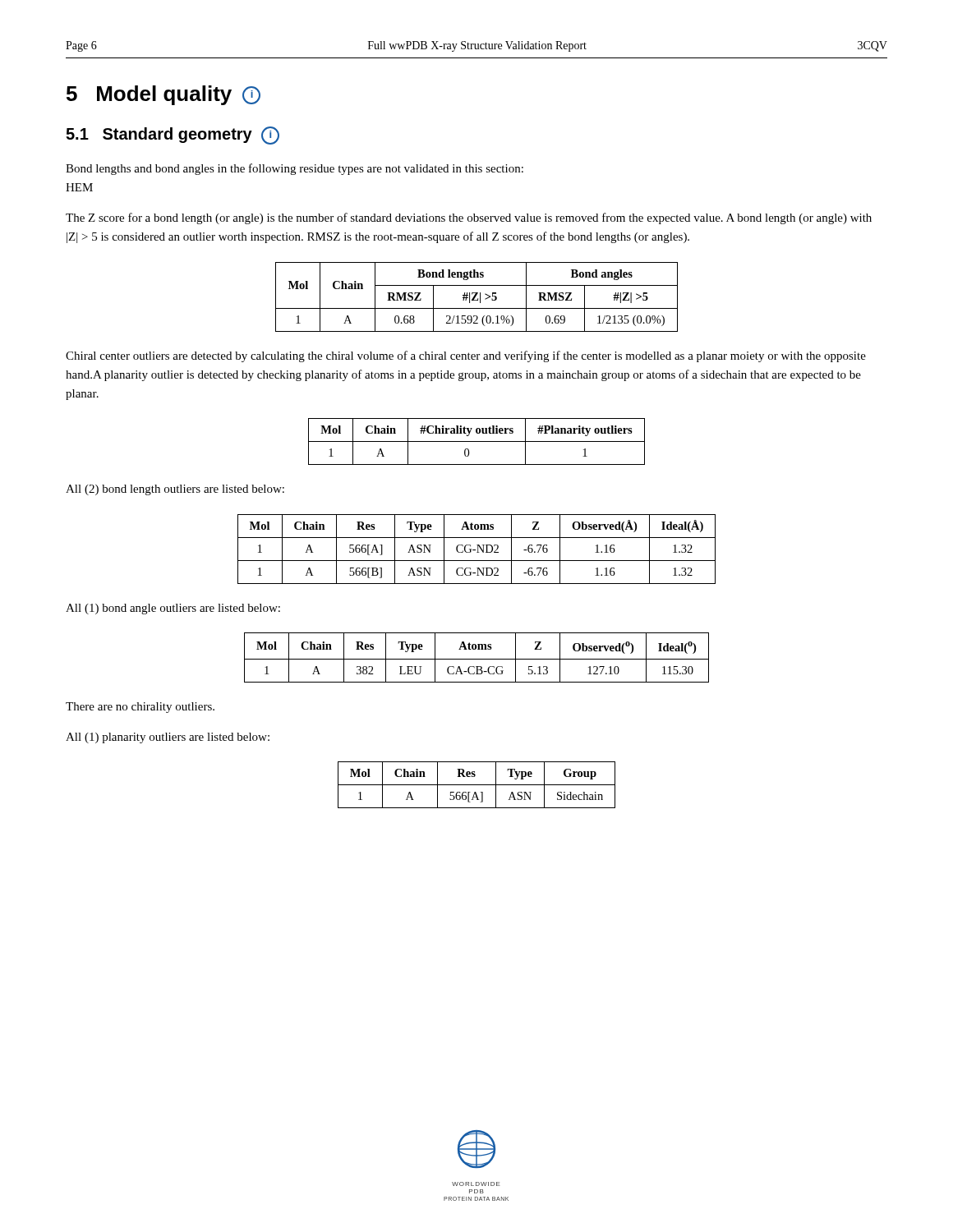953x1232 pixels.
Task: Select the section header with the text "5.1 Standard geometry i"
Action: [173, 136]
